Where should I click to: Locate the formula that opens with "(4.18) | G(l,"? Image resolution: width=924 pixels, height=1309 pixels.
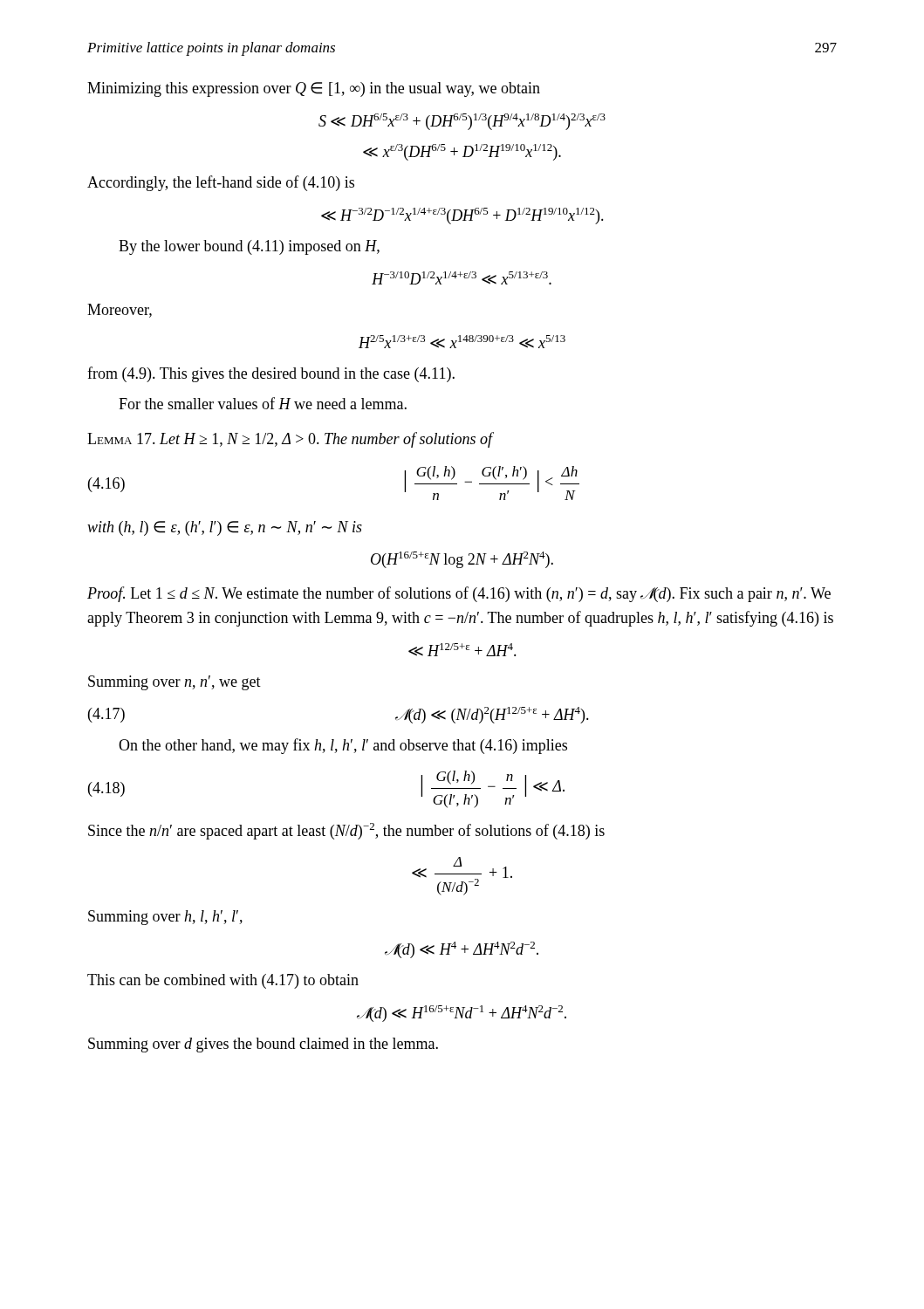coord(462,788)
